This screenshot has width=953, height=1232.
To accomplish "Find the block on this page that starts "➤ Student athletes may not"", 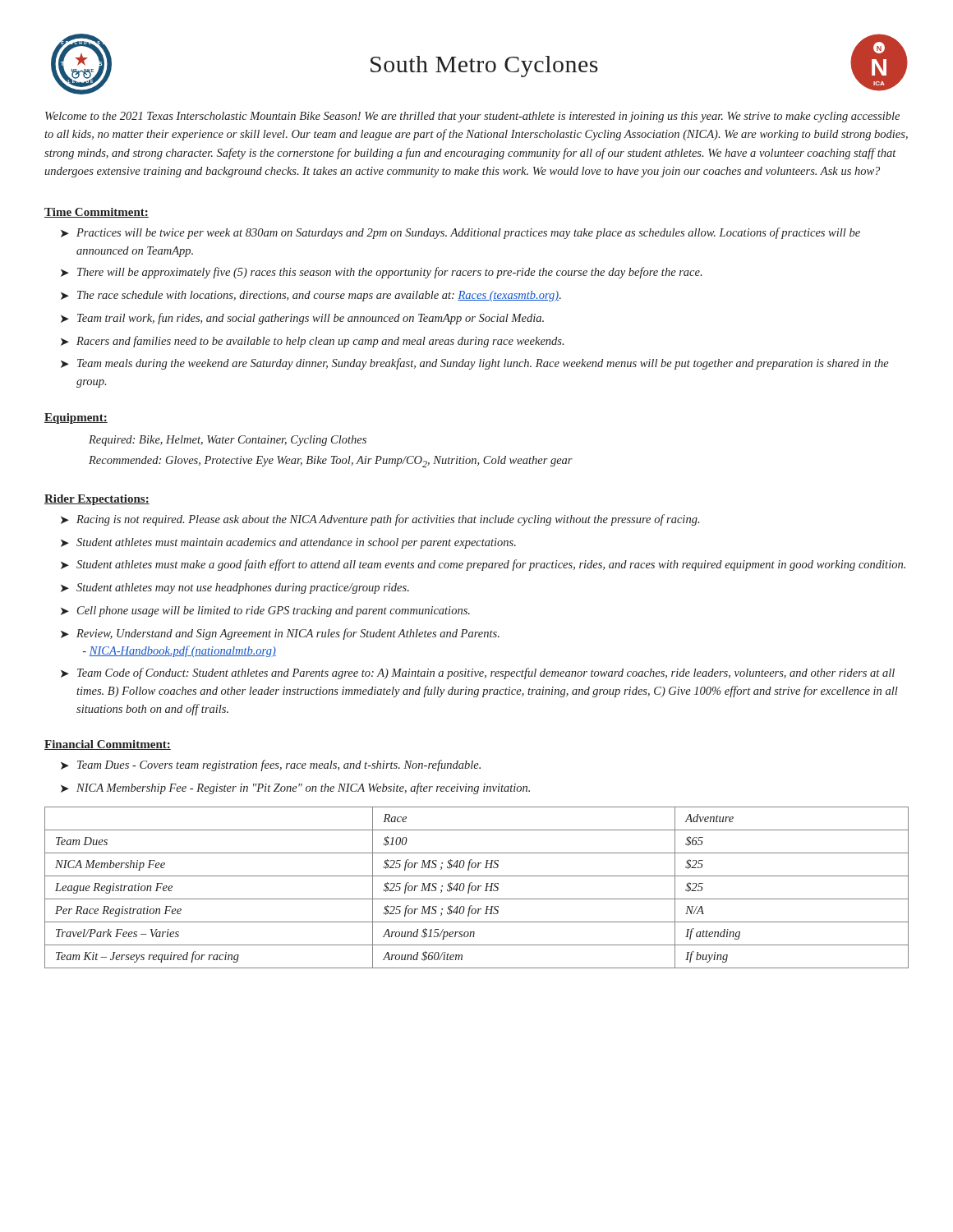I will point(234,589).
